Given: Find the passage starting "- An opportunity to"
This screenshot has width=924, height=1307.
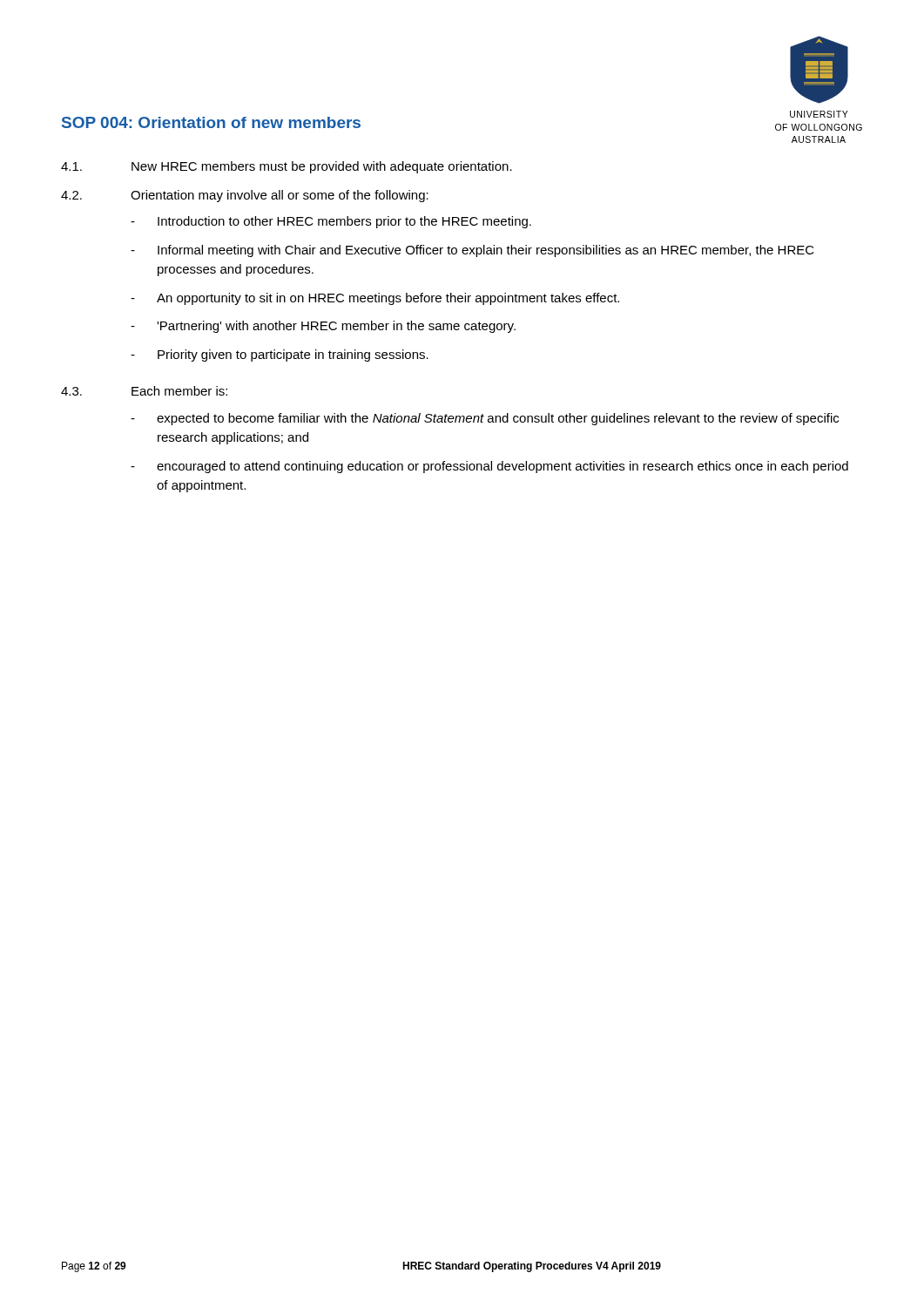Looking at the screenshot, I should click(497, 298).
